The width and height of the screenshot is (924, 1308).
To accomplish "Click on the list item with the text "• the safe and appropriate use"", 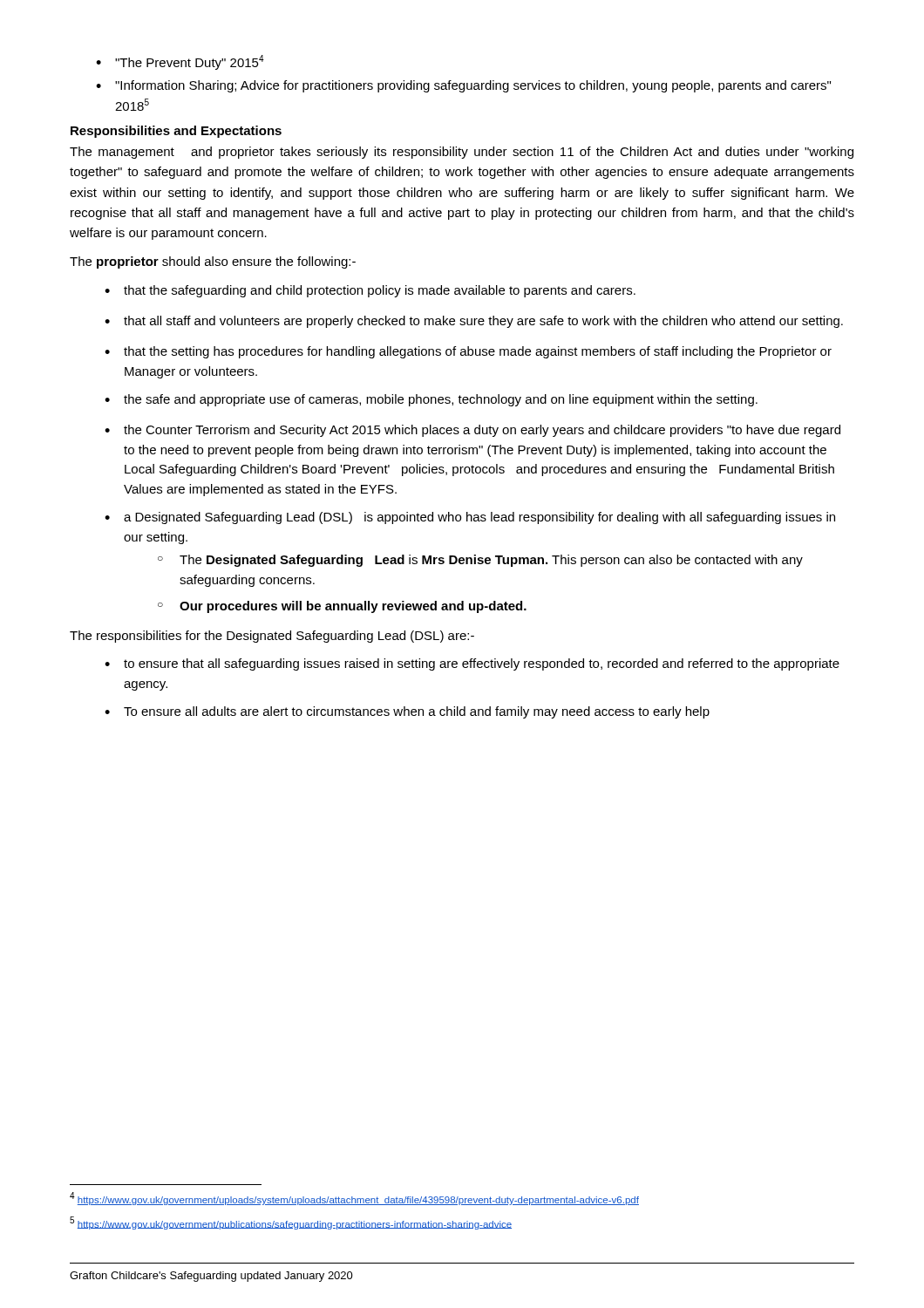I will 479,401.
